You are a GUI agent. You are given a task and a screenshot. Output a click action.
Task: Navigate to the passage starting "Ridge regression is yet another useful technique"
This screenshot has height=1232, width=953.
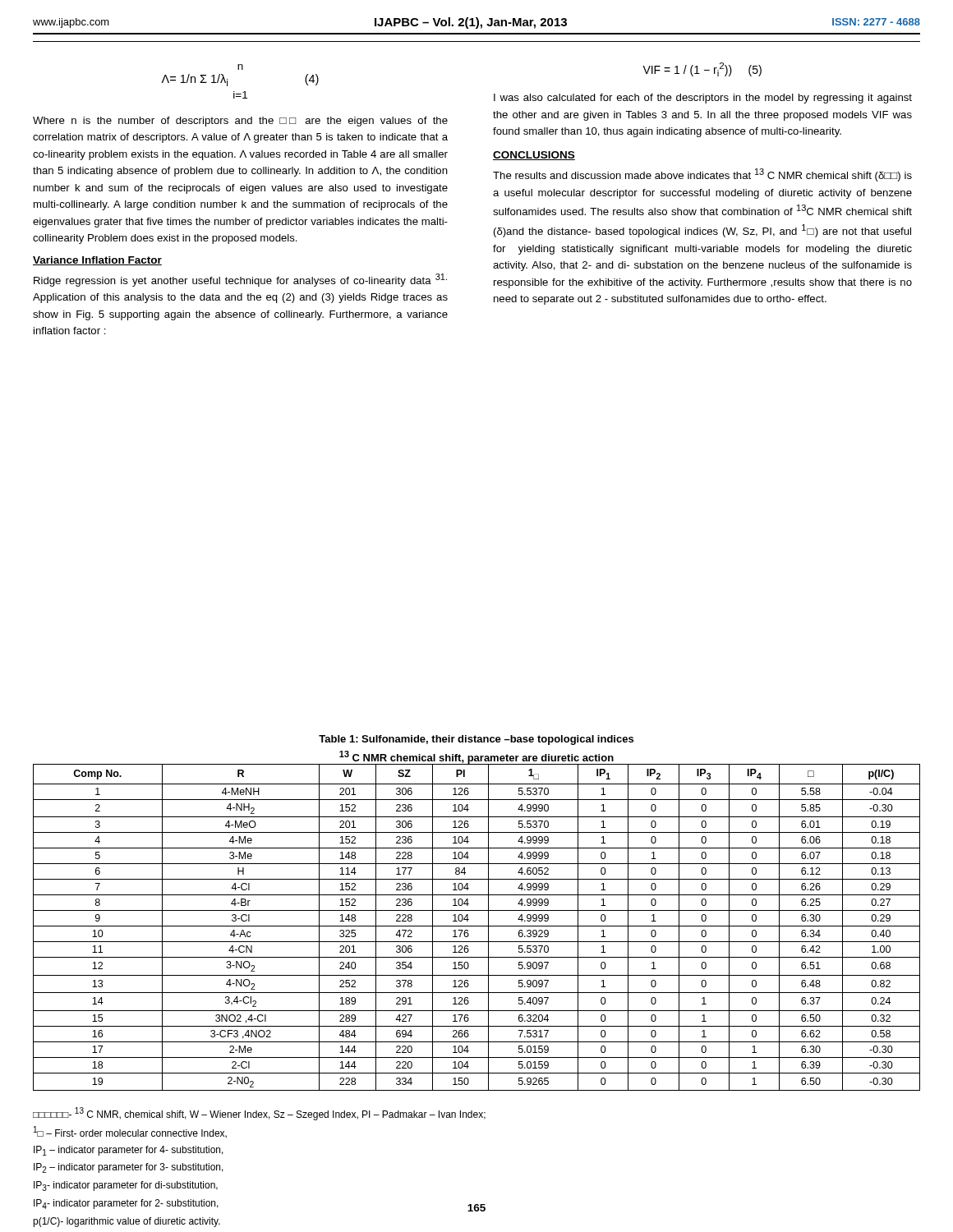(240, 304)
